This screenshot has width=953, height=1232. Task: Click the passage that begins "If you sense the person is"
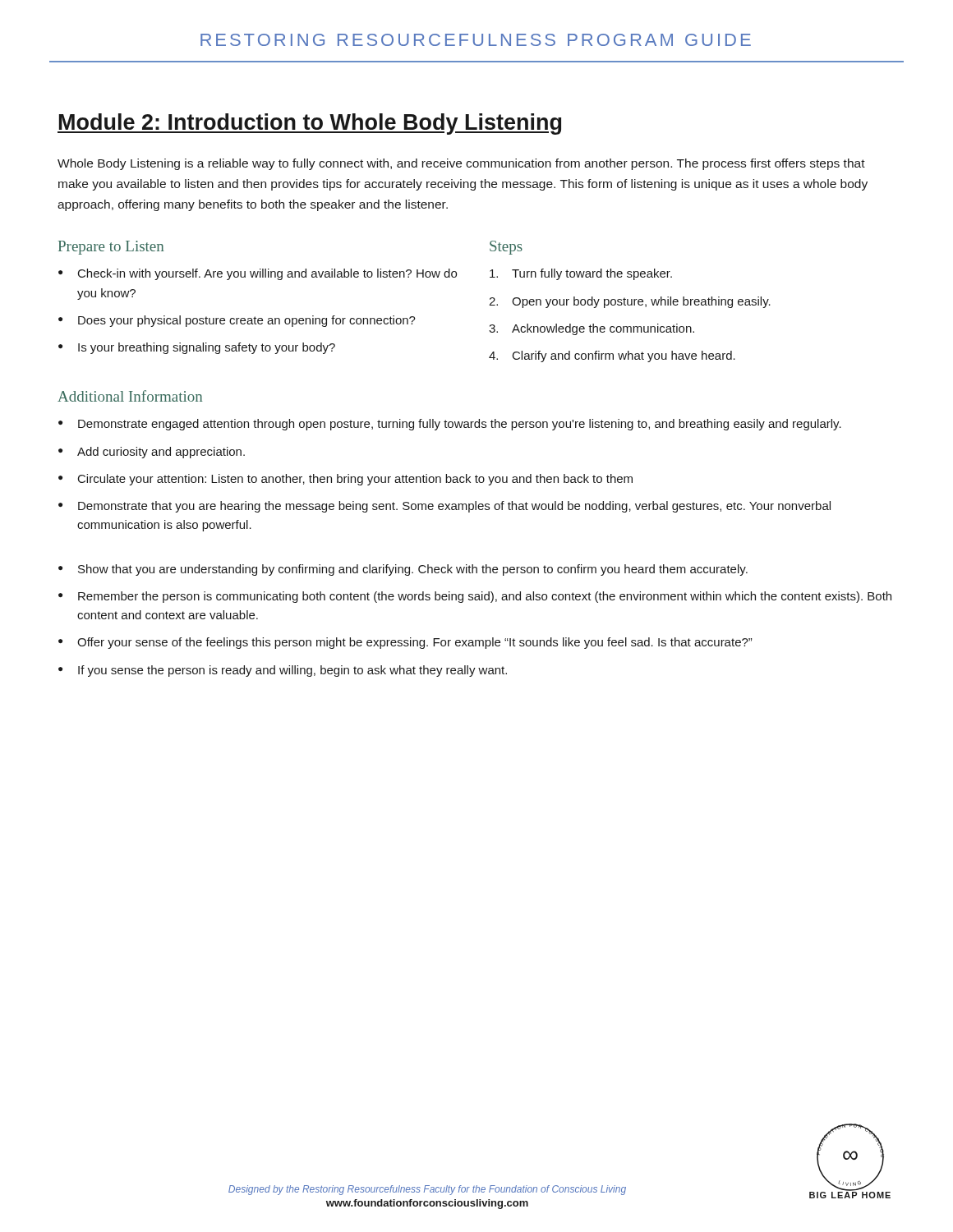(x=293, y=670)
